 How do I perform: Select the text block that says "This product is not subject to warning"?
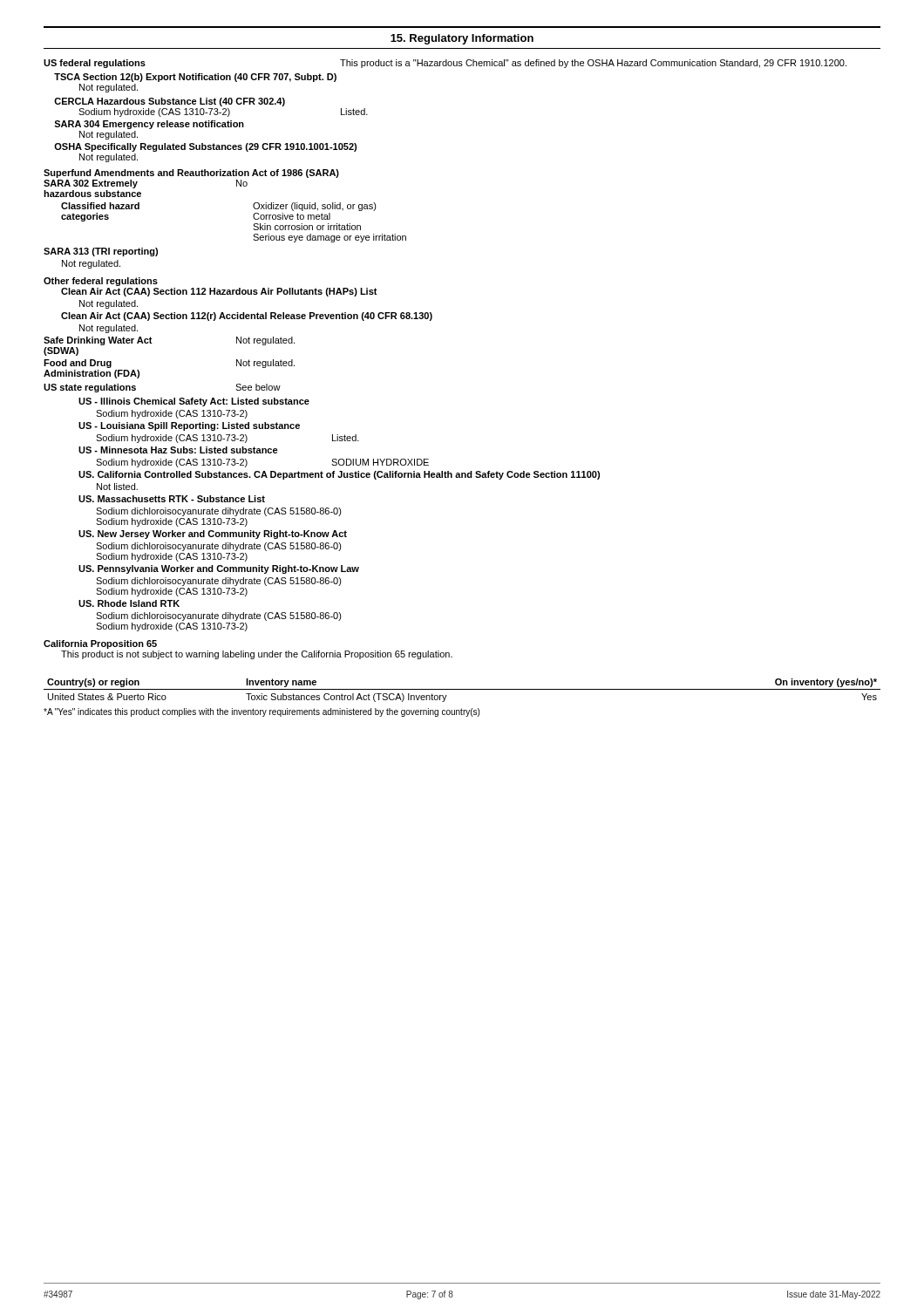coord(257,654)
